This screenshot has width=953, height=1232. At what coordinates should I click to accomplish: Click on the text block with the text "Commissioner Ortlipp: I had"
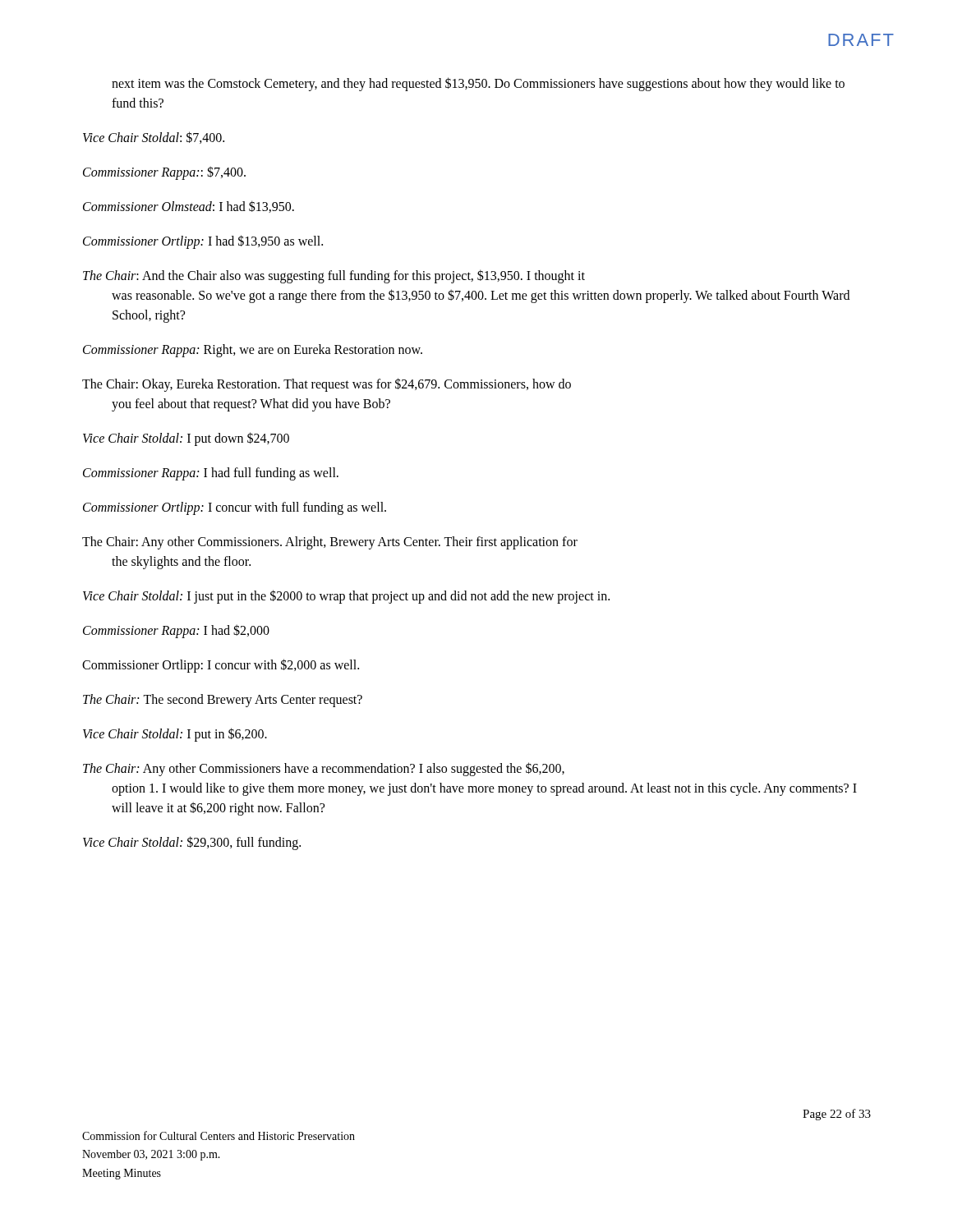203,242
